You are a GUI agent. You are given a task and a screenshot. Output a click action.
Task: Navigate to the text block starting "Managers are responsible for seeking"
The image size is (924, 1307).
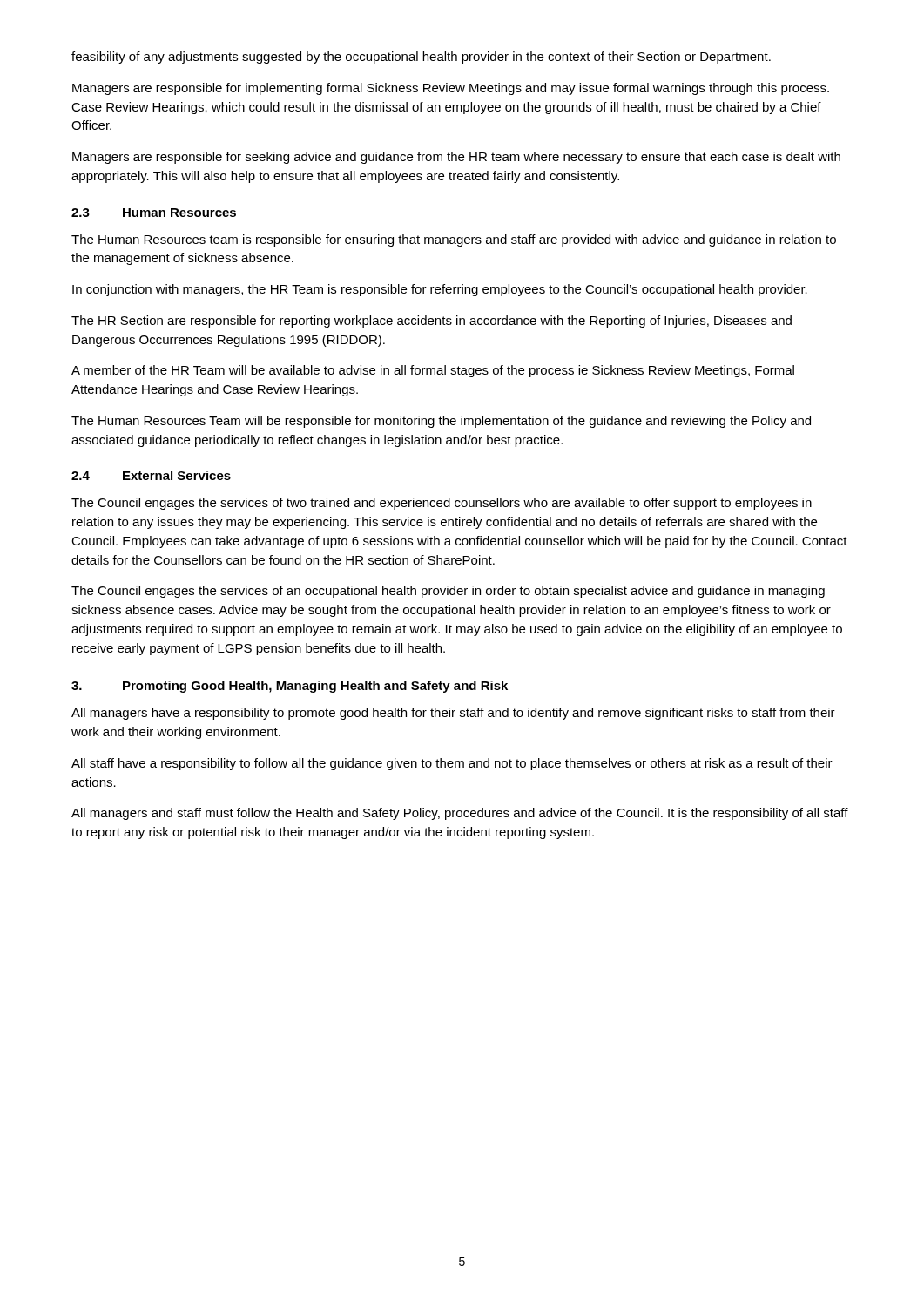pyautogui.click(x=456, y=166)
